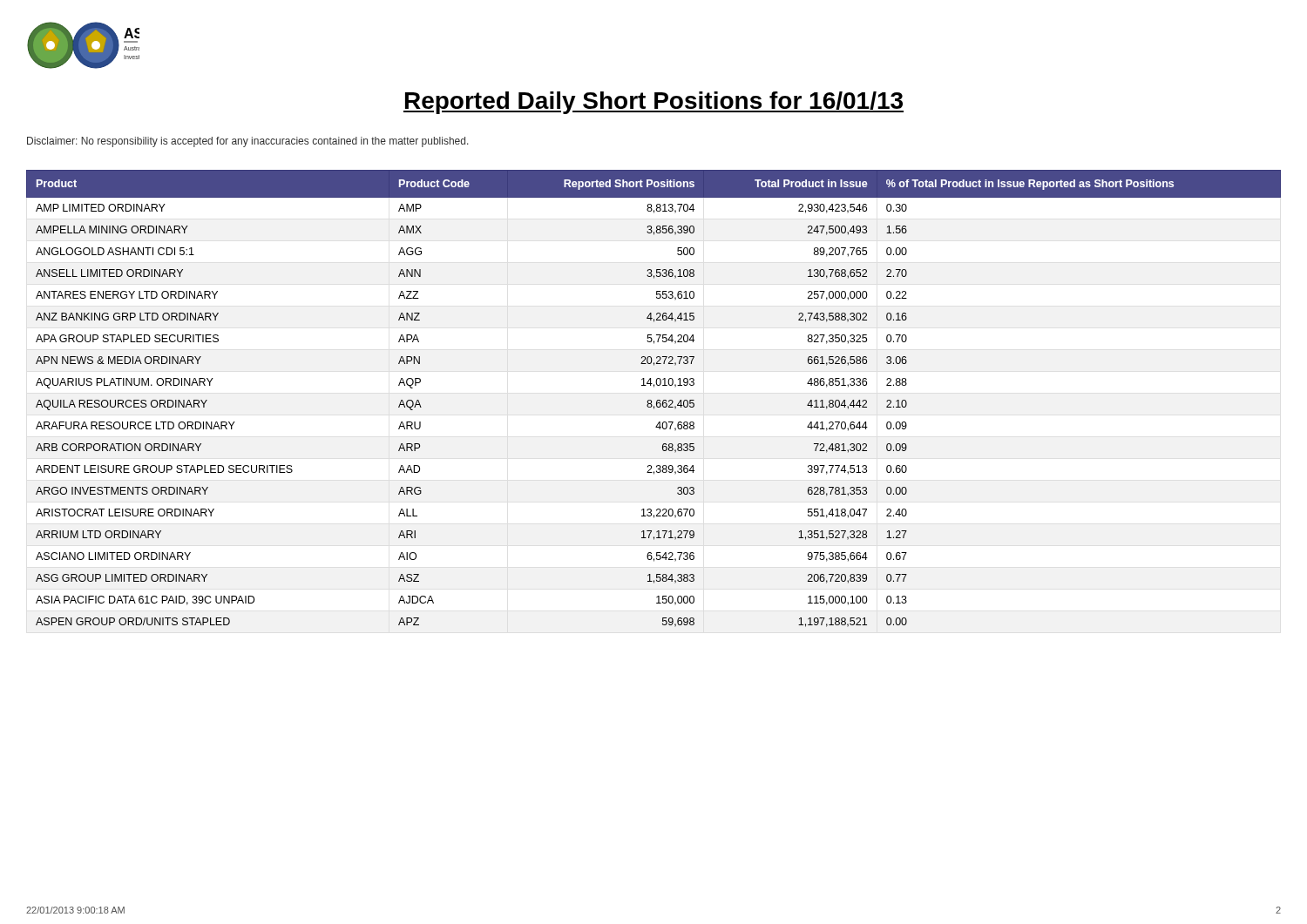Select the element starting "Reported Daily Short Positions for 16/01/13"
This screenshot has width=1307, height=924.
coord(654,101)
